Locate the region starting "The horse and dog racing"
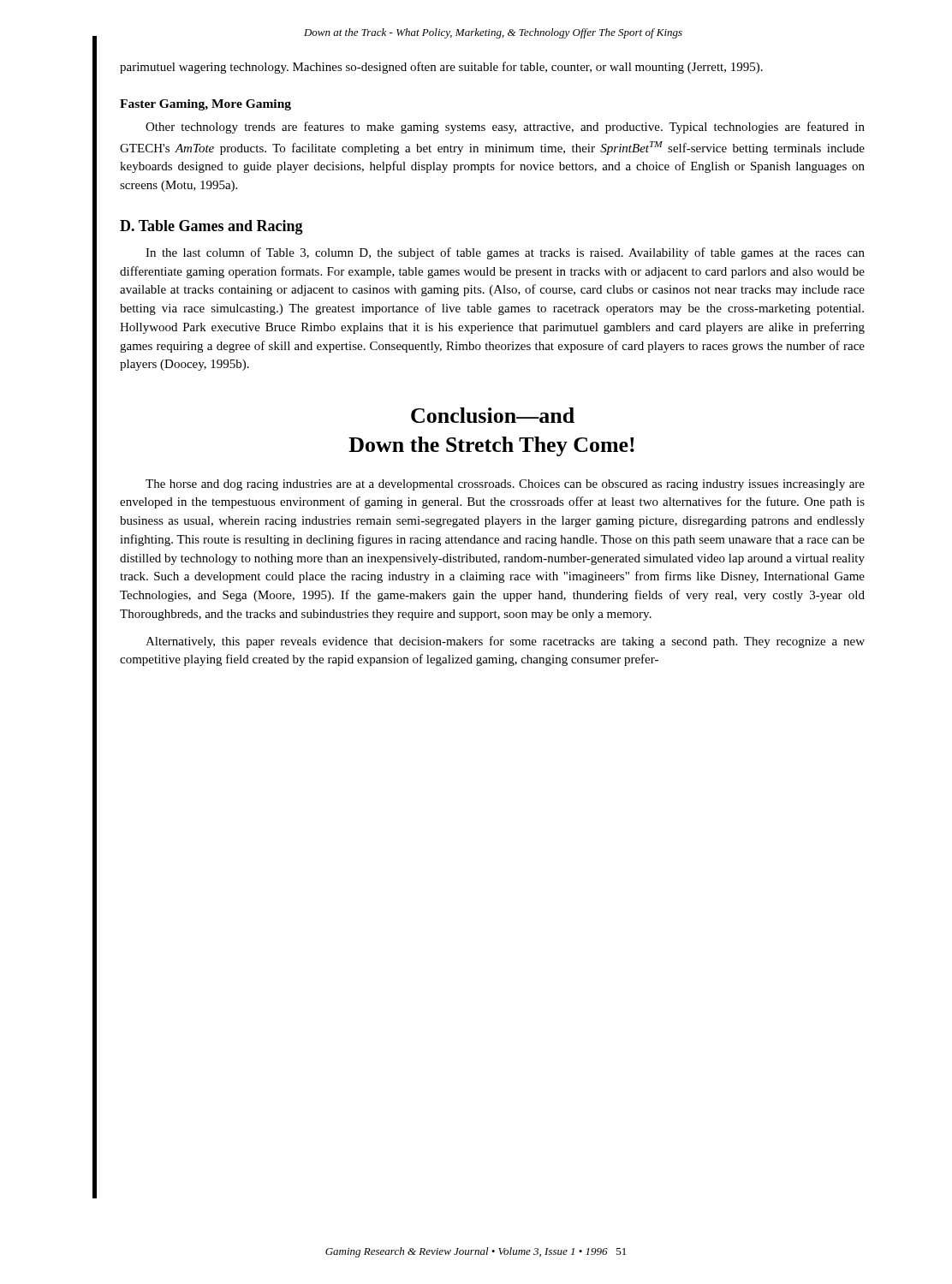The height and width of the screenshot is (1284, 952). coord(492,548)
